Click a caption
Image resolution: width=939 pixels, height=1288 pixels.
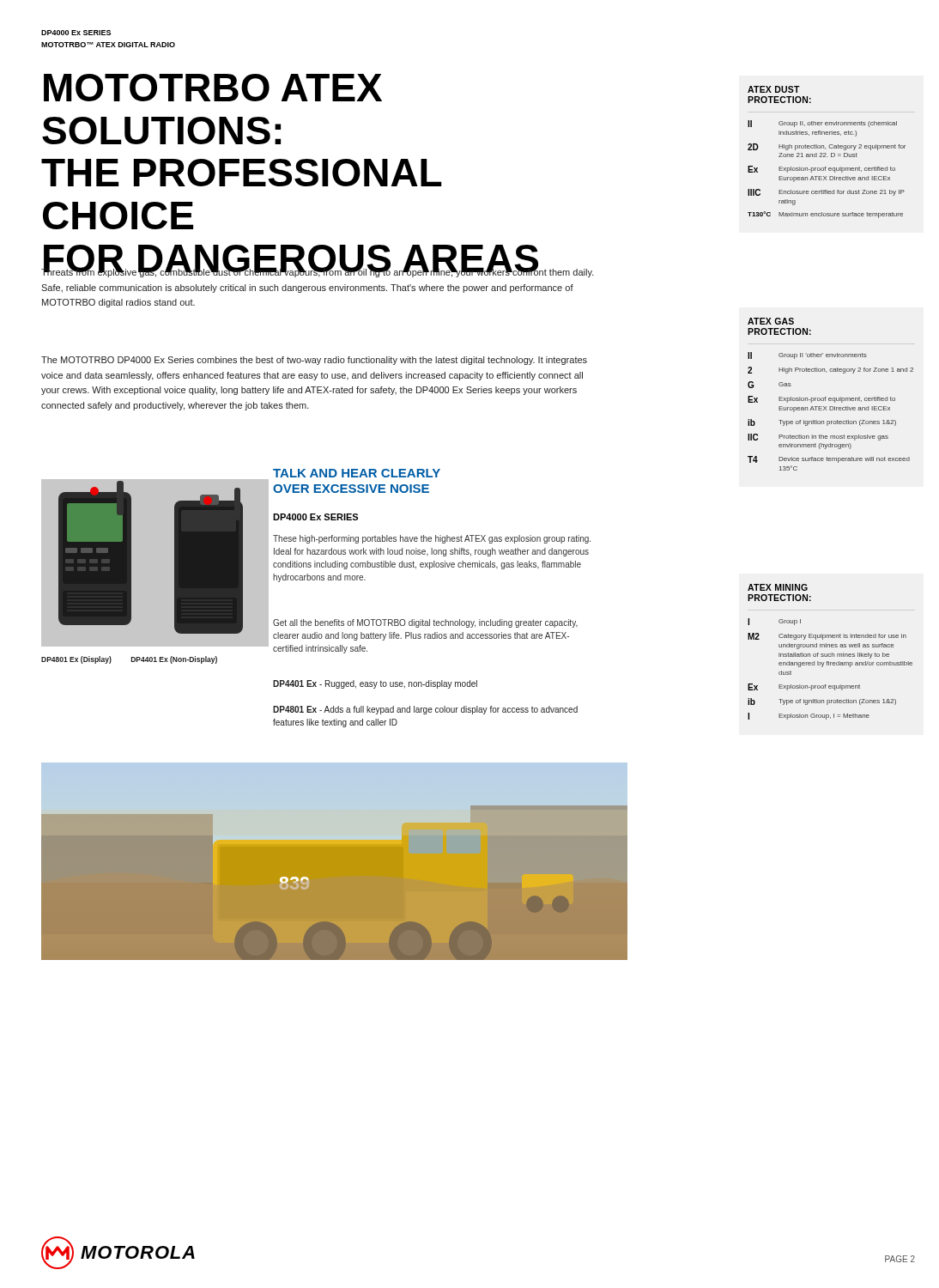pyautogui.click(x=129, y=657)
